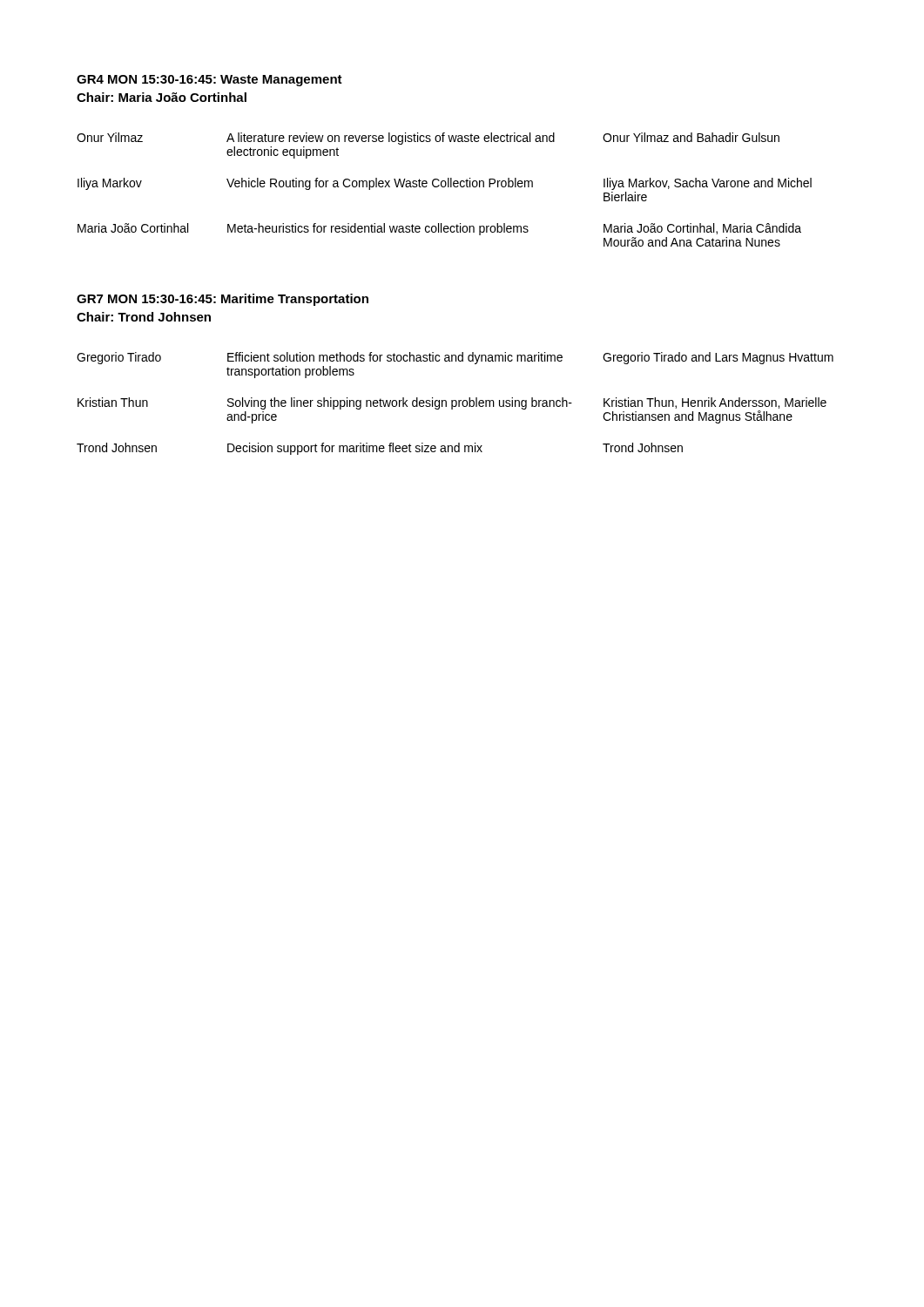
Task: Find the section header with the text "GR4 MON 15:30-16:45: Waste Management Chair: Maria João"
Action: pyautogui.click(x=209, y=81)
